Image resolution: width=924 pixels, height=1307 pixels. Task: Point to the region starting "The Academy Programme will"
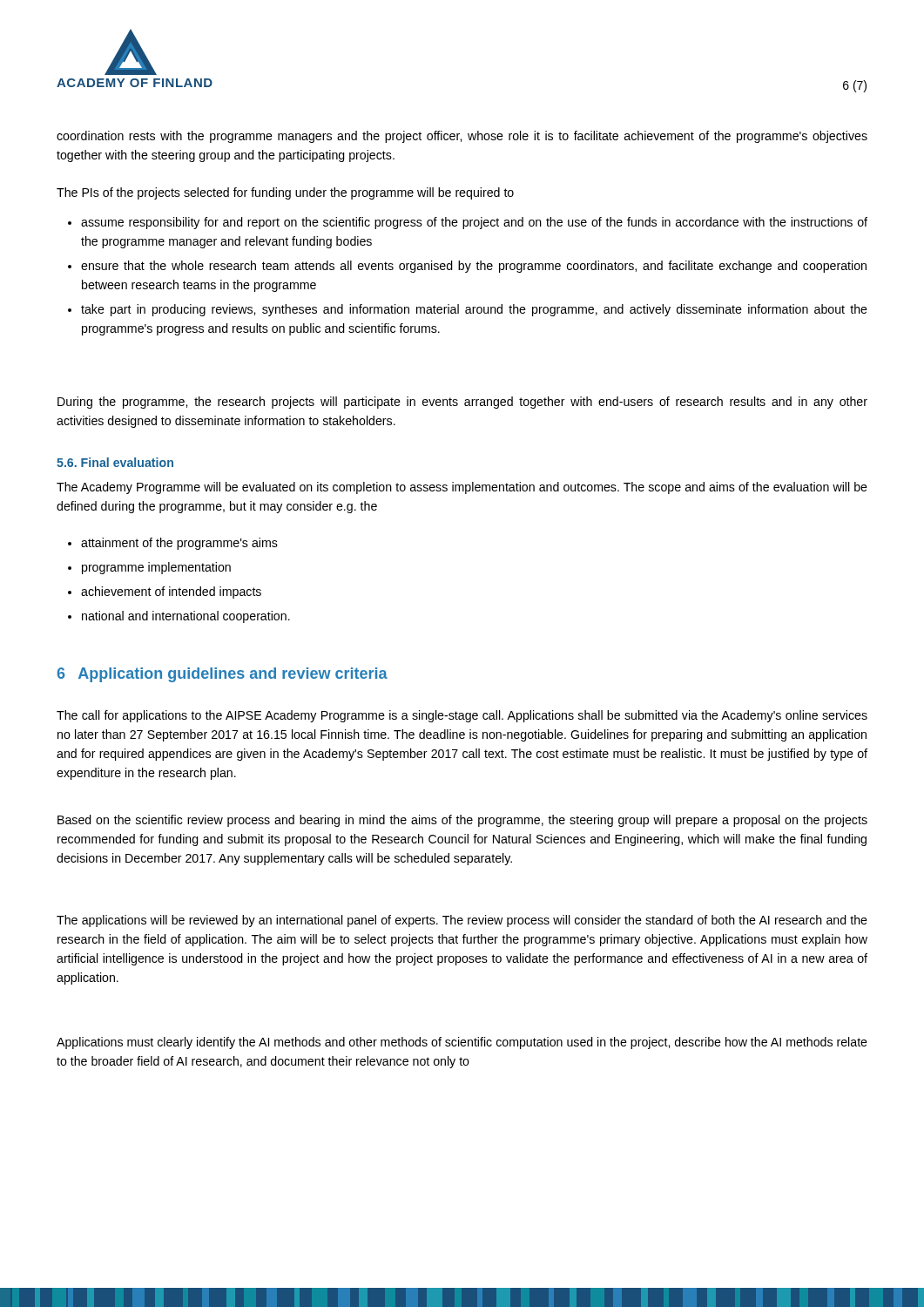pos(462,497)
